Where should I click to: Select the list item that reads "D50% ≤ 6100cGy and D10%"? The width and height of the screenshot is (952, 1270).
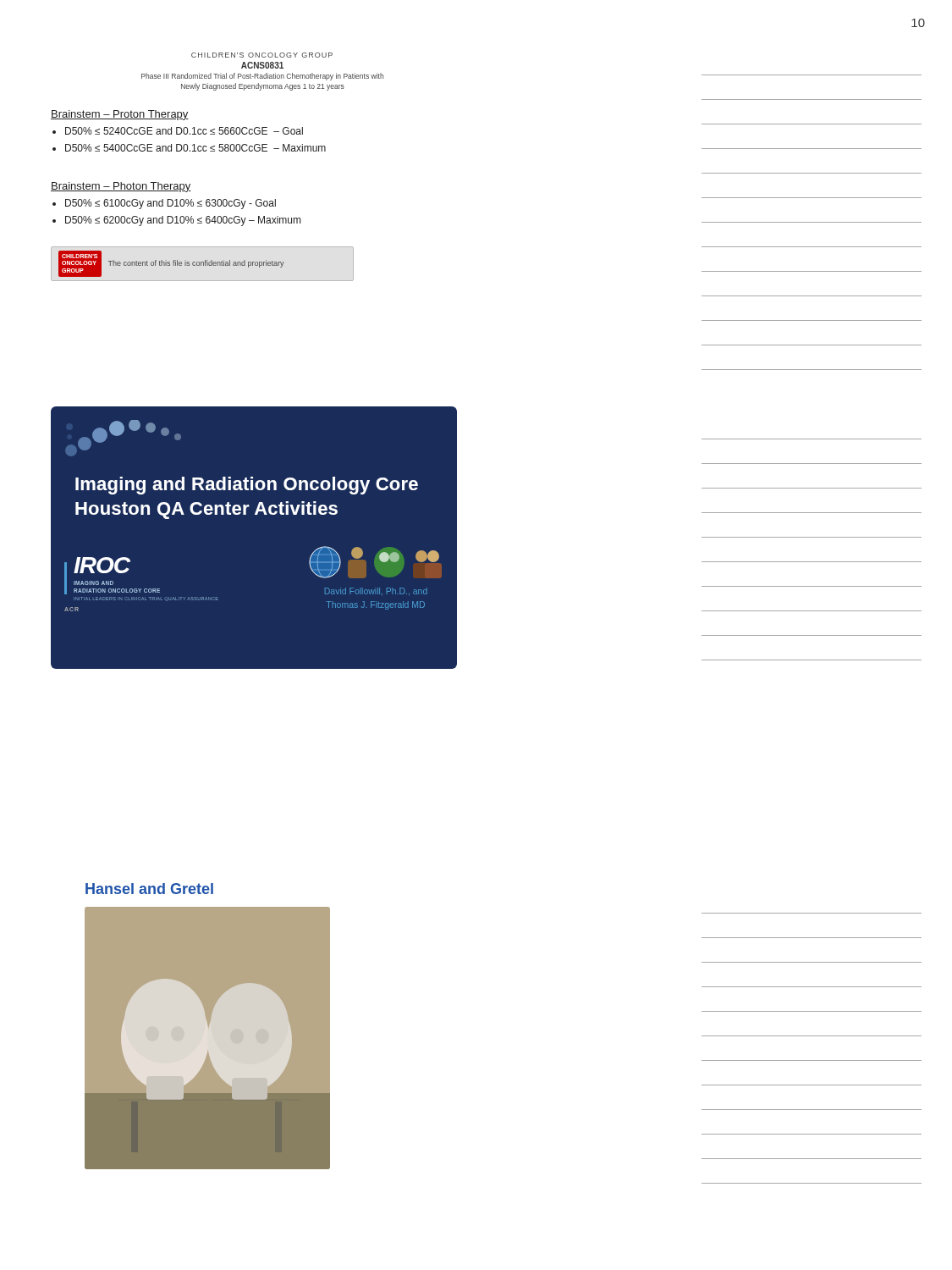click(170, 203)
